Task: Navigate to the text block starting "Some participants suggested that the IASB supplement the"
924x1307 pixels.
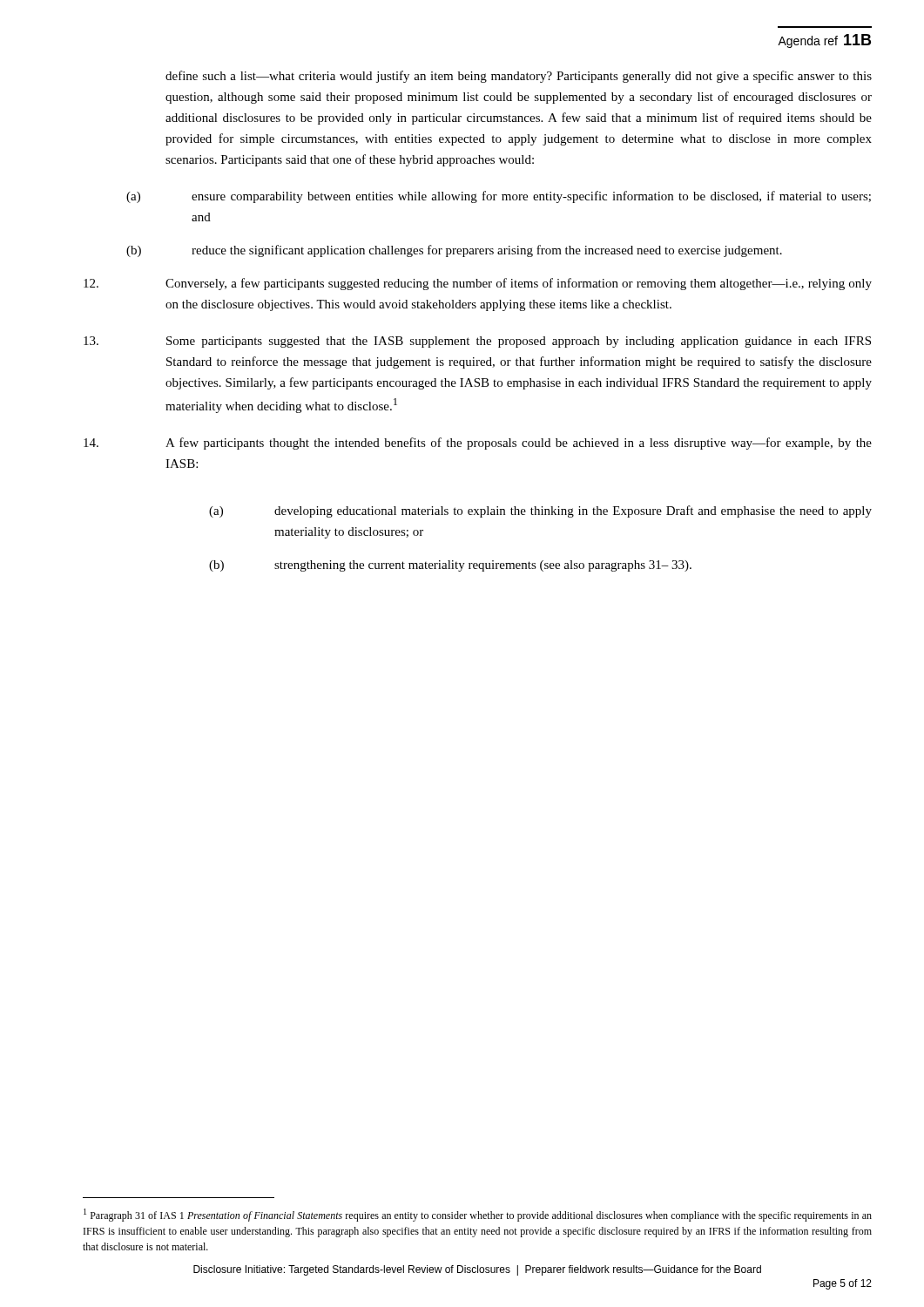Action: pyautogui.click(x=477, y=373)
